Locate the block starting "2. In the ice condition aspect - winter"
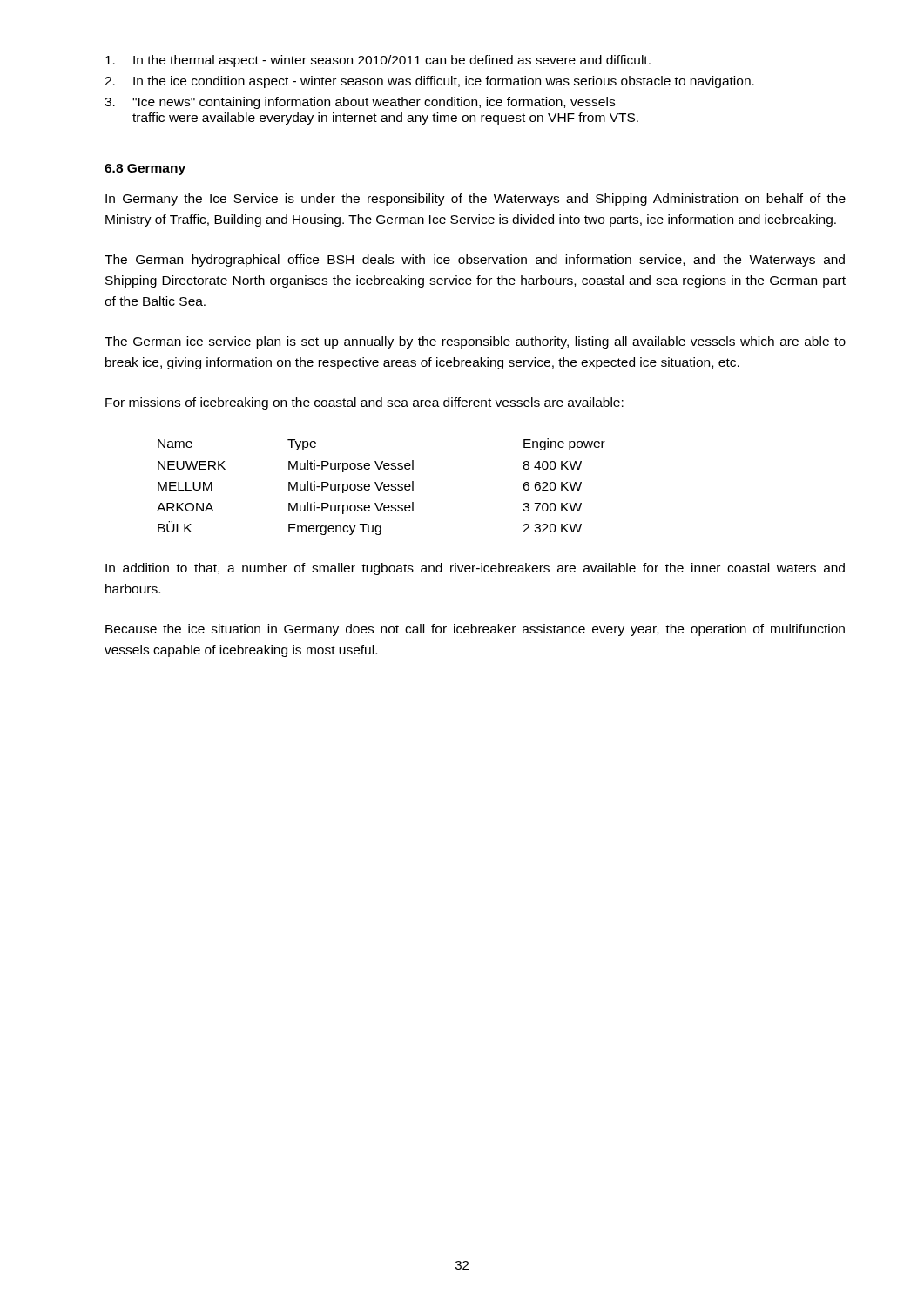Screen dimensions: 1307x924 475,81
